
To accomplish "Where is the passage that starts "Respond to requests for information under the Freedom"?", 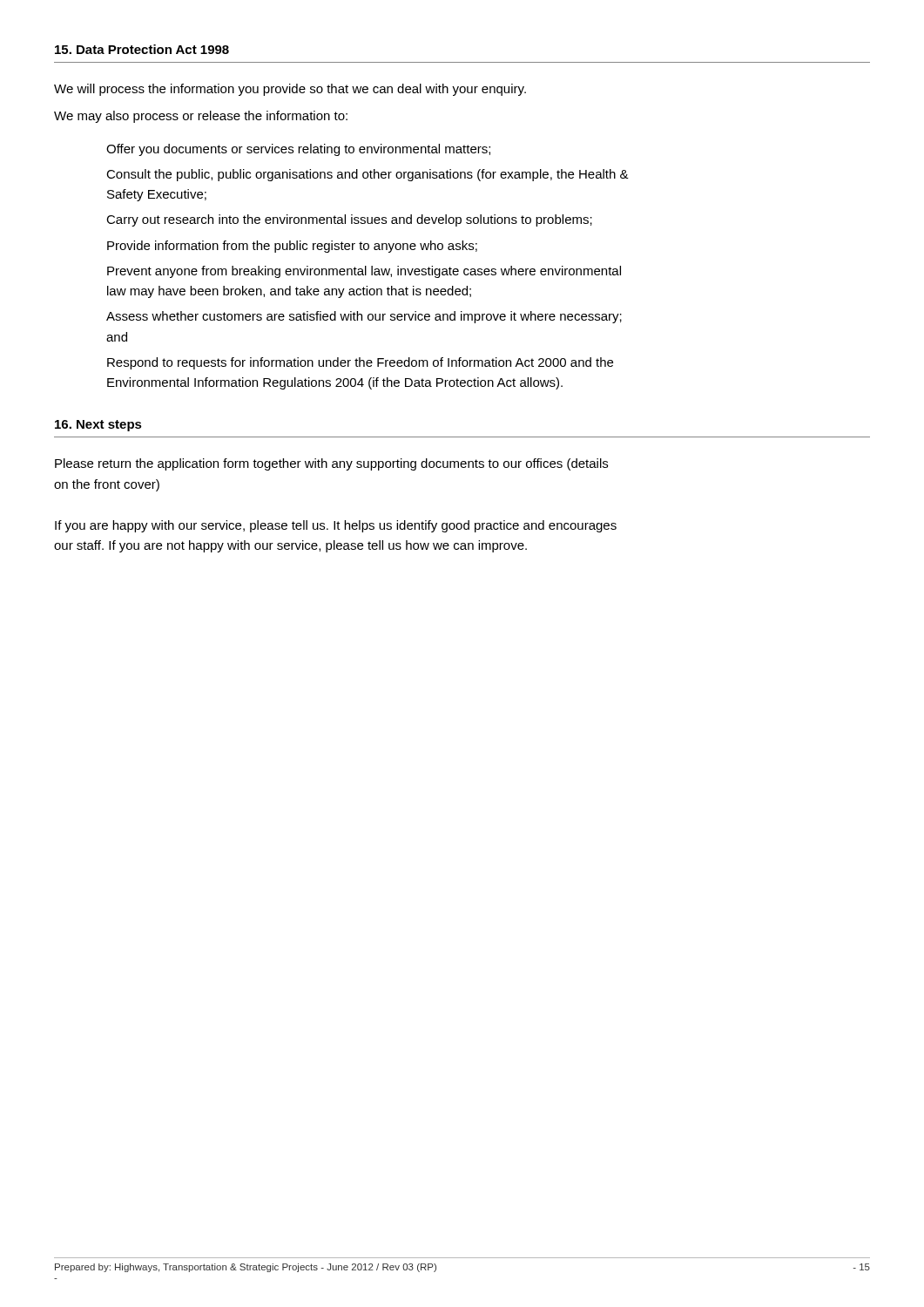I will [x=360, y=372].
